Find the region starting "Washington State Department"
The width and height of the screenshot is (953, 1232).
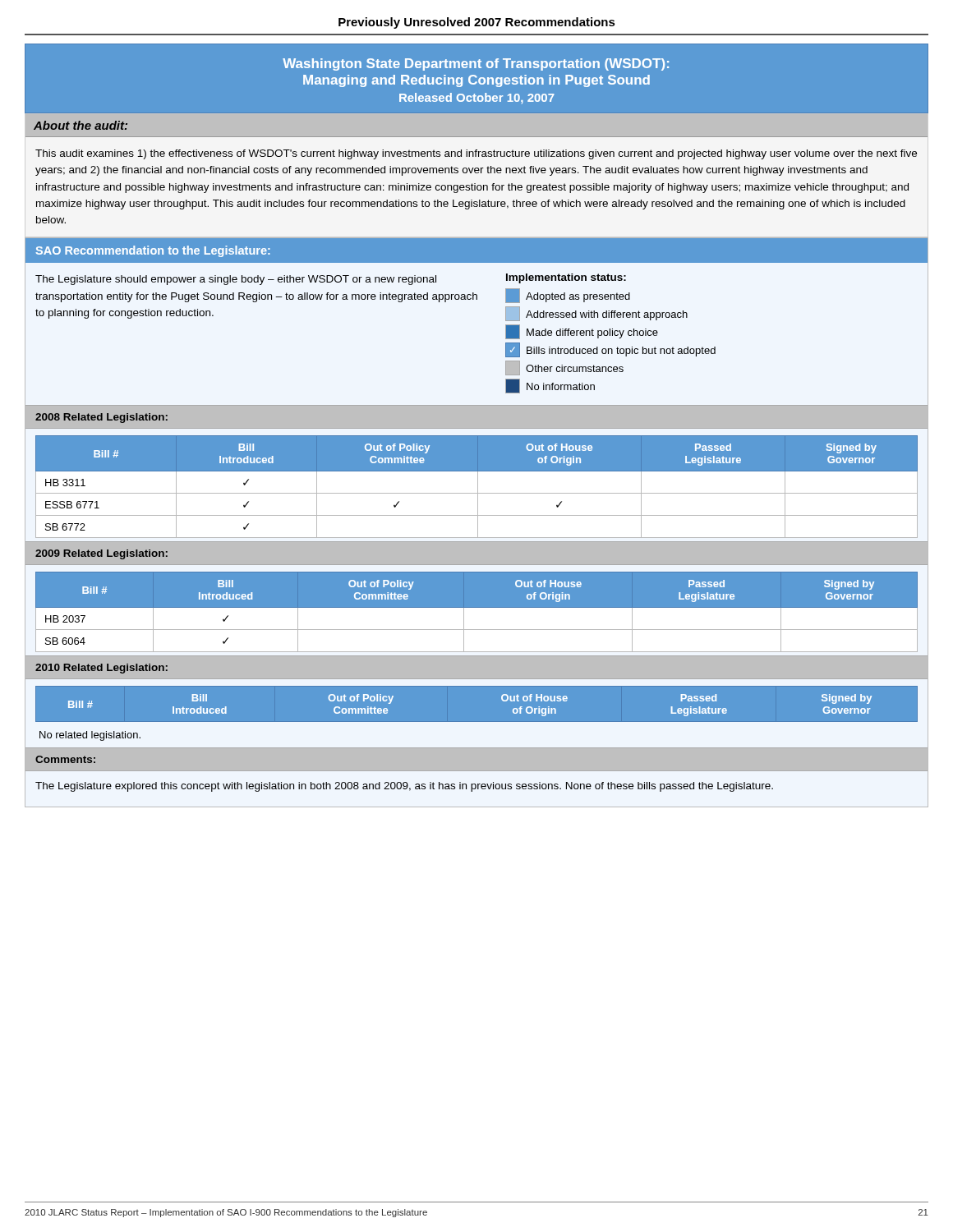[x=476, y=80]
